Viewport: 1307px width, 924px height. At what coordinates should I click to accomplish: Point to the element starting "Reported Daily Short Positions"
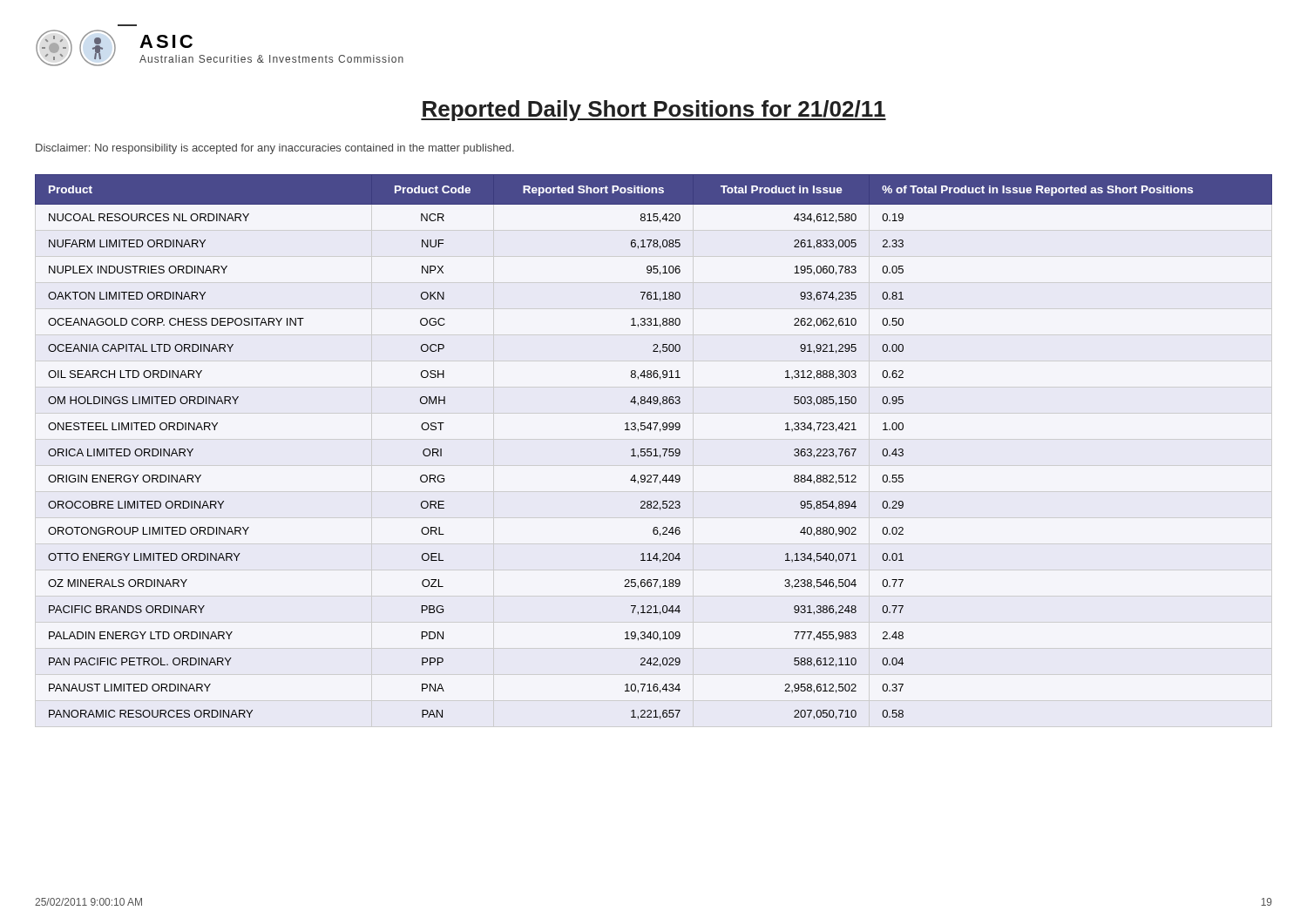(654, 109)
